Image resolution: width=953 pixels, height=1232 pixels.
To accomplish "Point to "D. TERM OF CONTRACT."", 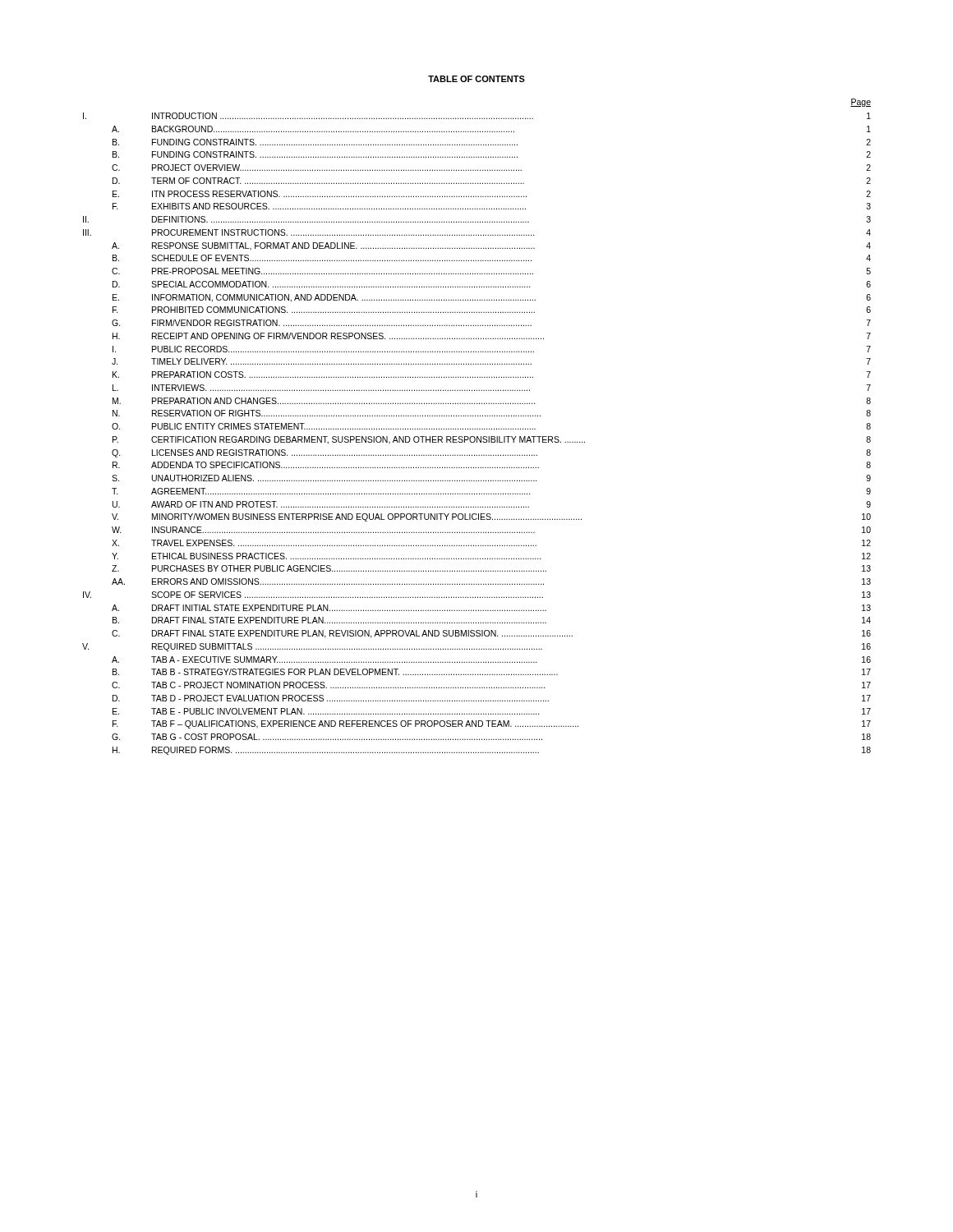I will point(476,181).
